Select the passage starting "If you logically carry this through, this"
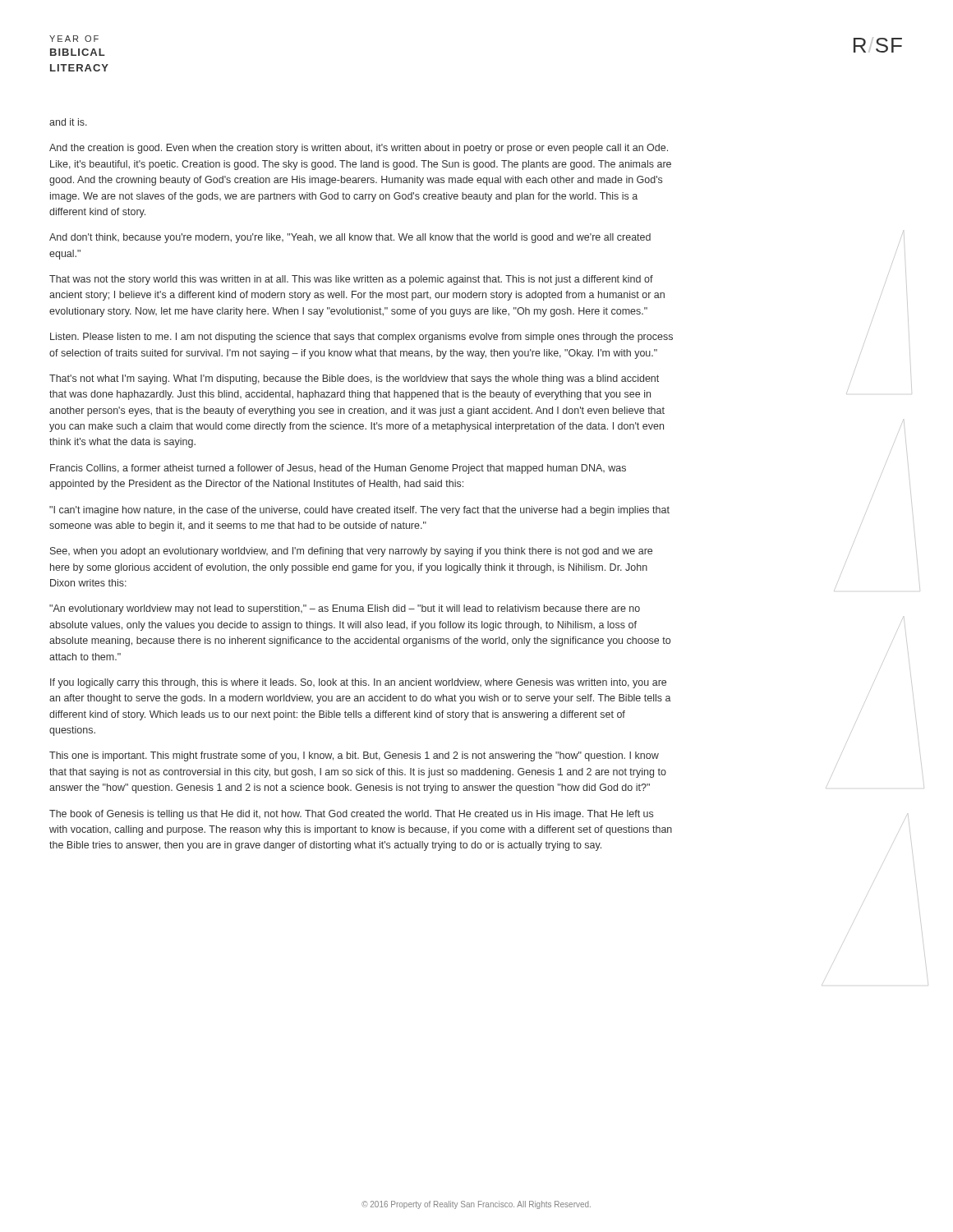The height and width of the screenshot is (1232, 953). point(361,707)
